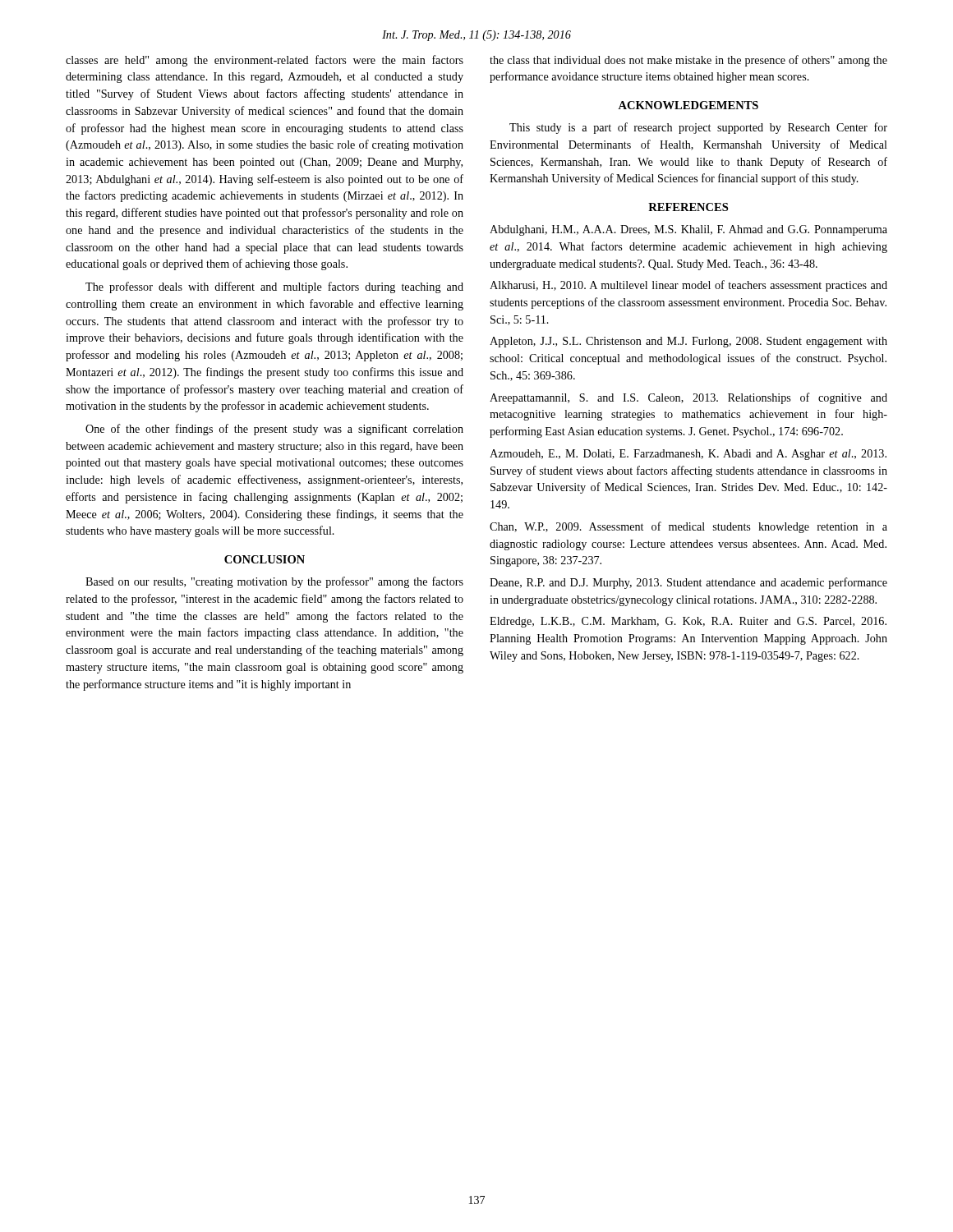953x1232 pixels.
Task: Find the list item that reads "Alkharusi, H., 2010. A"
Action: [x=688, y=302]
